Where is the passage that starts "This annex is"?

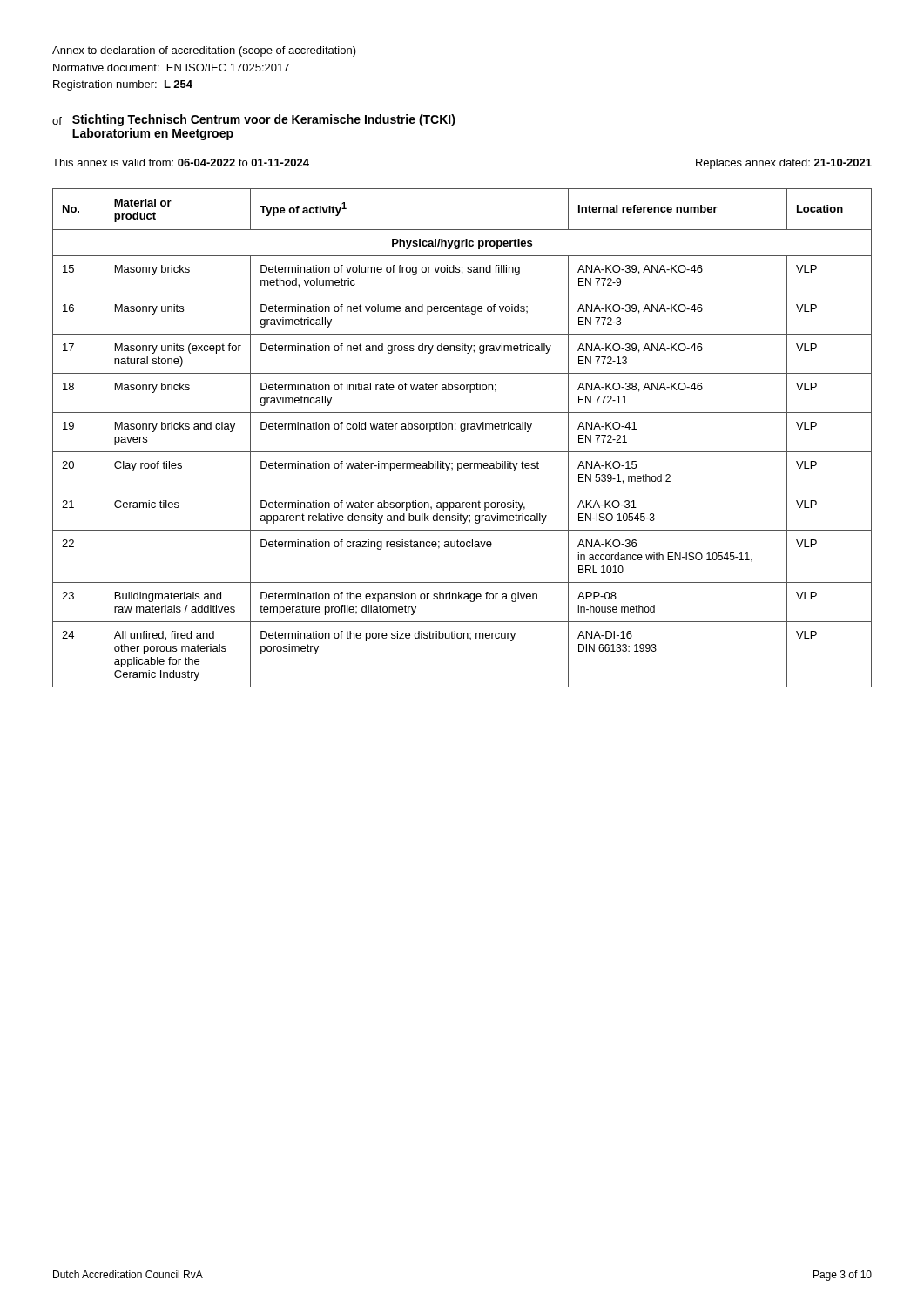185,163
